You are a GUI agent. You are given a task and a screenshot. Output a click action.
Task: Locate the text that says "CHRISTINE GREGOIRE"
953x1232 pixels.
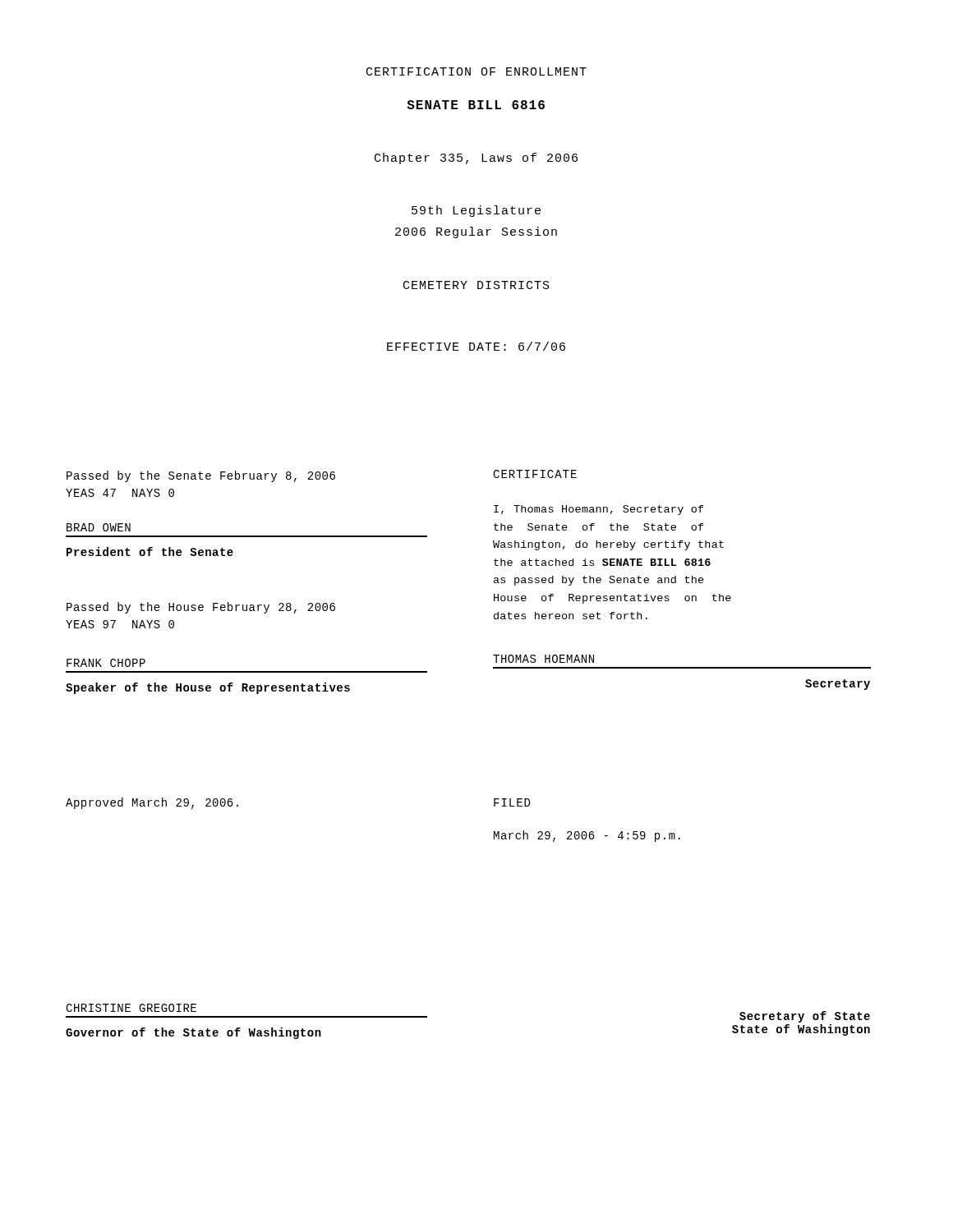[x=246, y=1010]
